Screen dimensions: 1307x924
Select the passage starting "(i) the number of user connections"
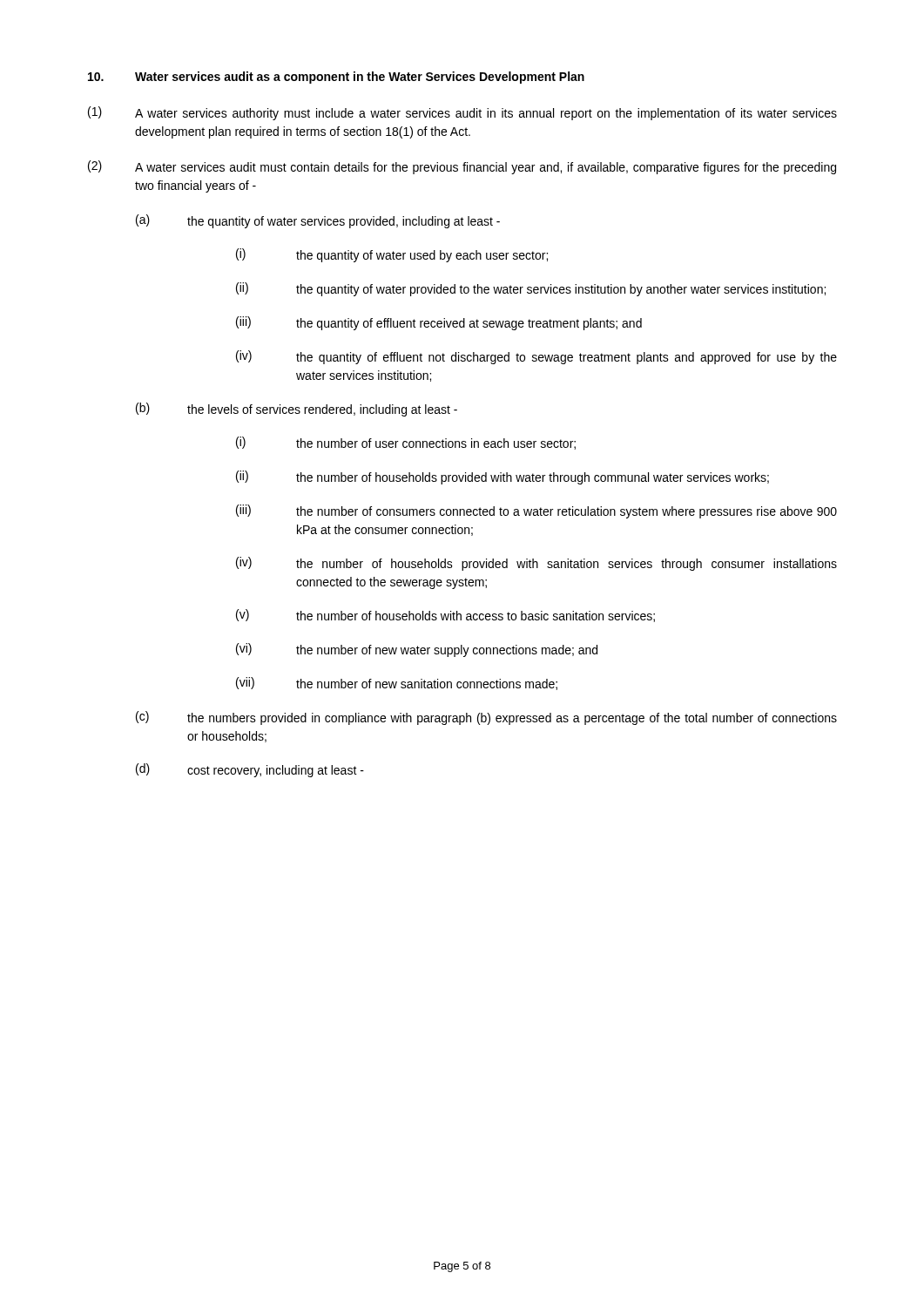536,444
